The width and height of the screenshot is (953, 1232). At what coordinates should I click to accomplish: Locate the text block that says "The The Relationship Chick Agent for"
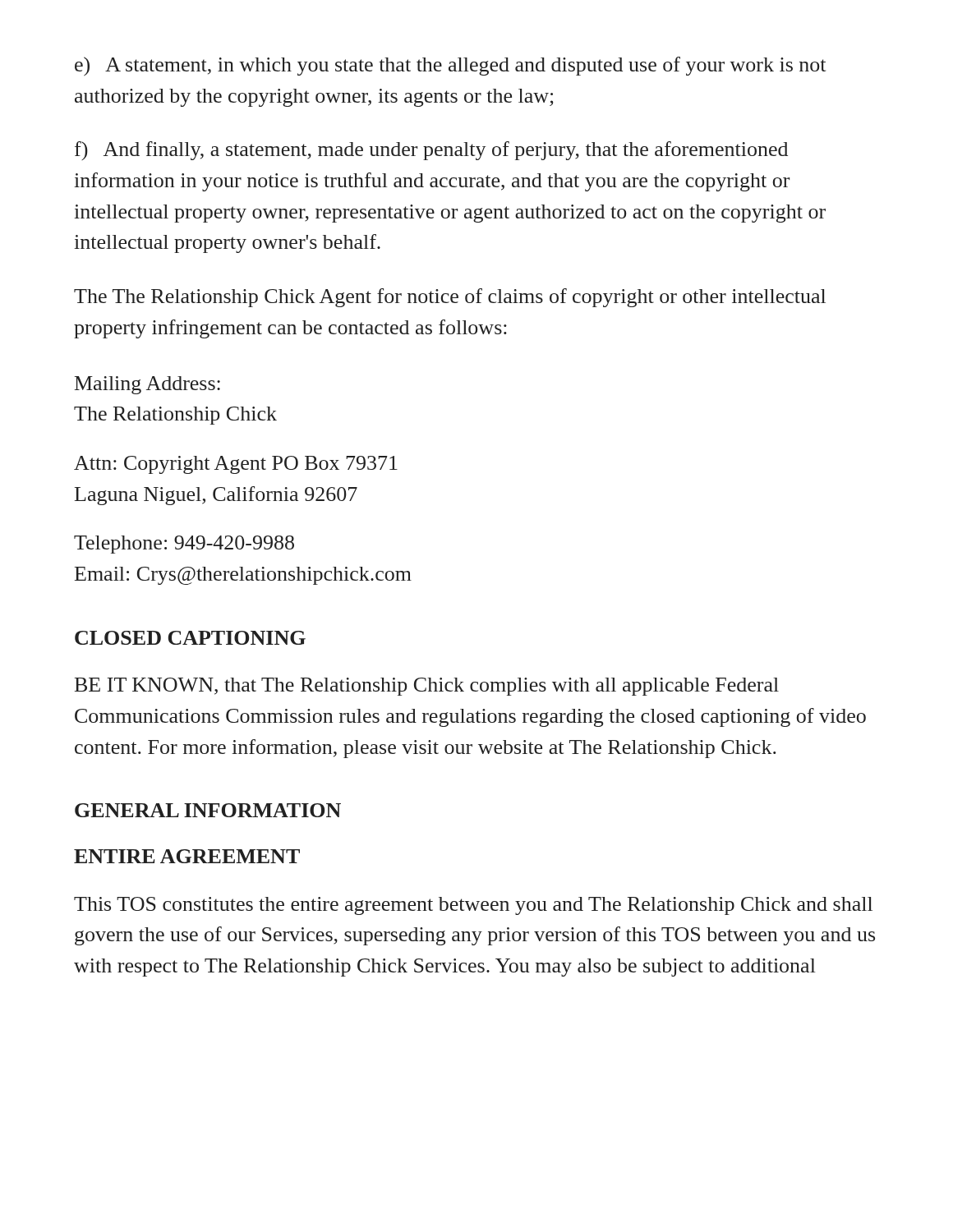tap(450, 312)
